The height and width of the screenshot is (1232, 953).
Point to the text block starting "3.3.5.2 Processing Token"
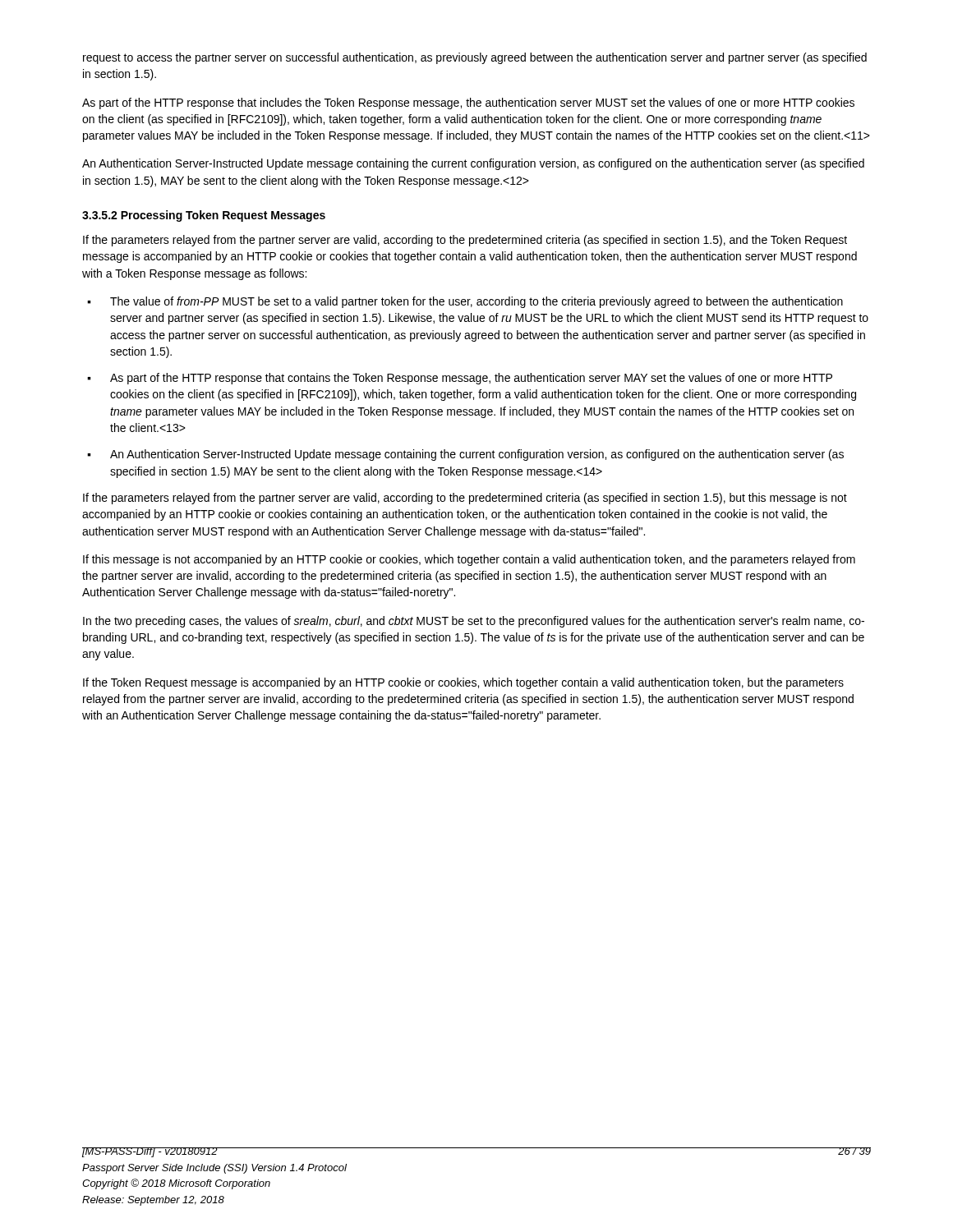[204, 215]
